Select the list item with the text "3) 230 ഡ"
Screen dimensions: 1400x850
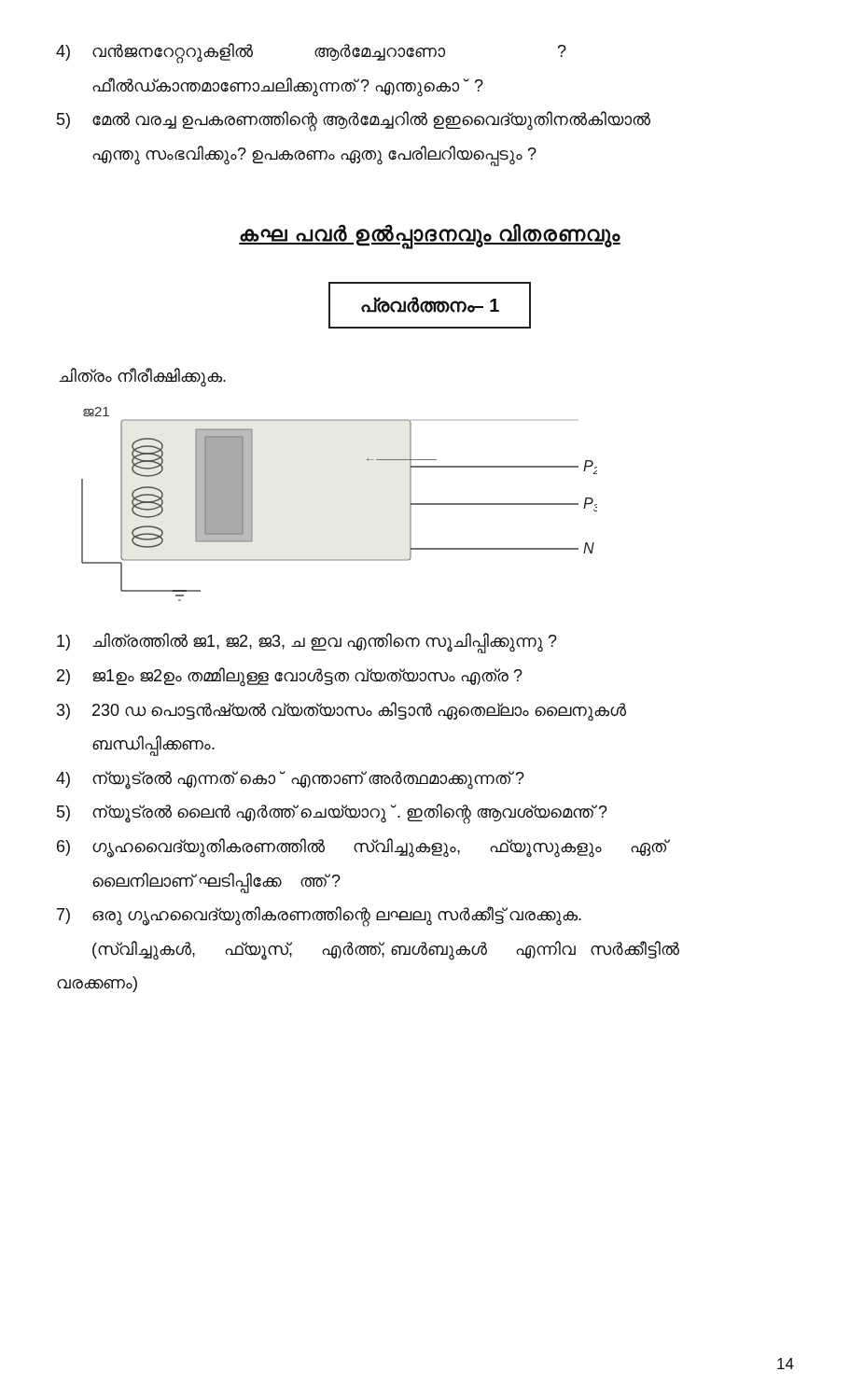430,710
